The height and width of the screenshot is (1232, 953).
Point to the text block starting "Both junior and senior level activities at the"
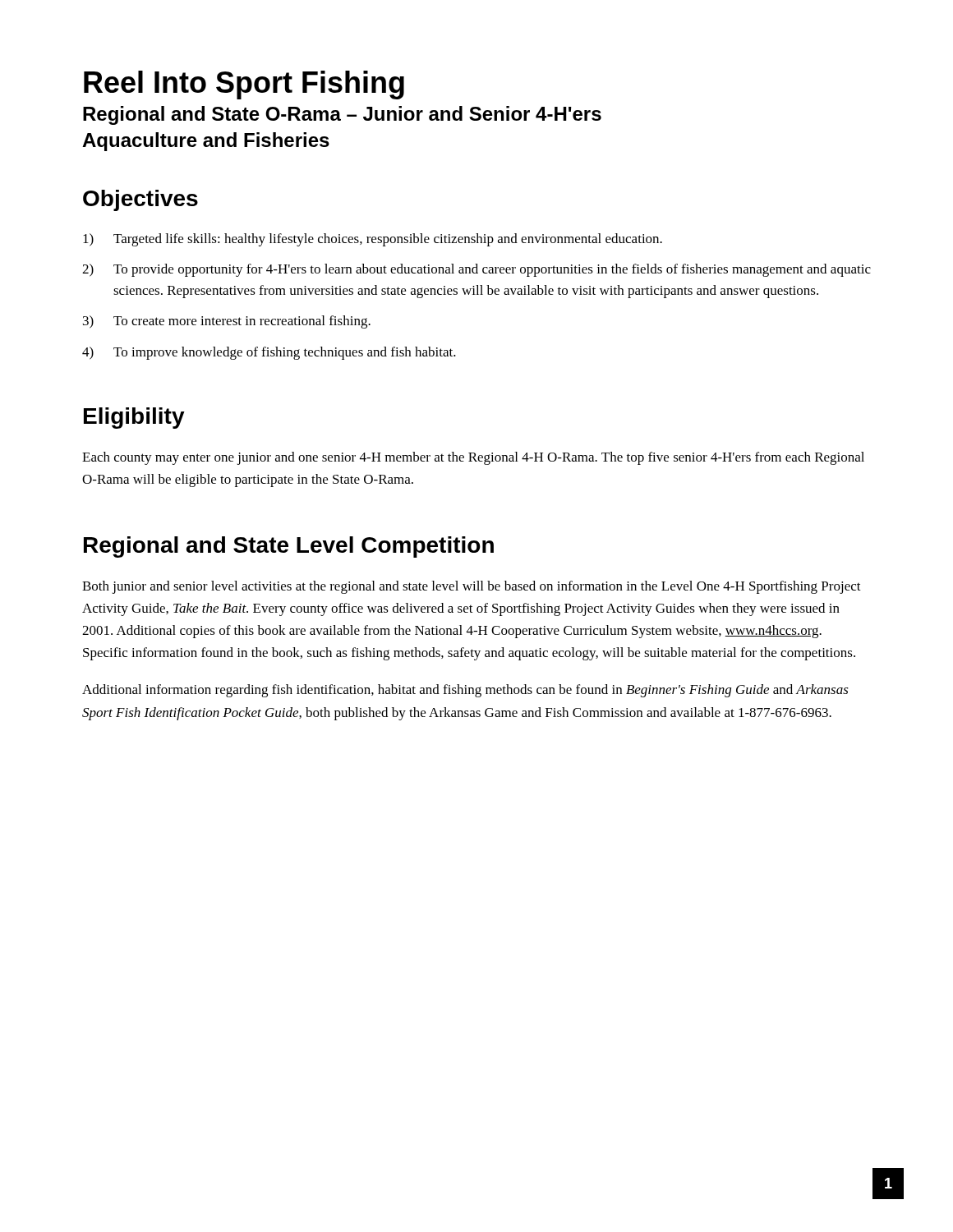471,619
